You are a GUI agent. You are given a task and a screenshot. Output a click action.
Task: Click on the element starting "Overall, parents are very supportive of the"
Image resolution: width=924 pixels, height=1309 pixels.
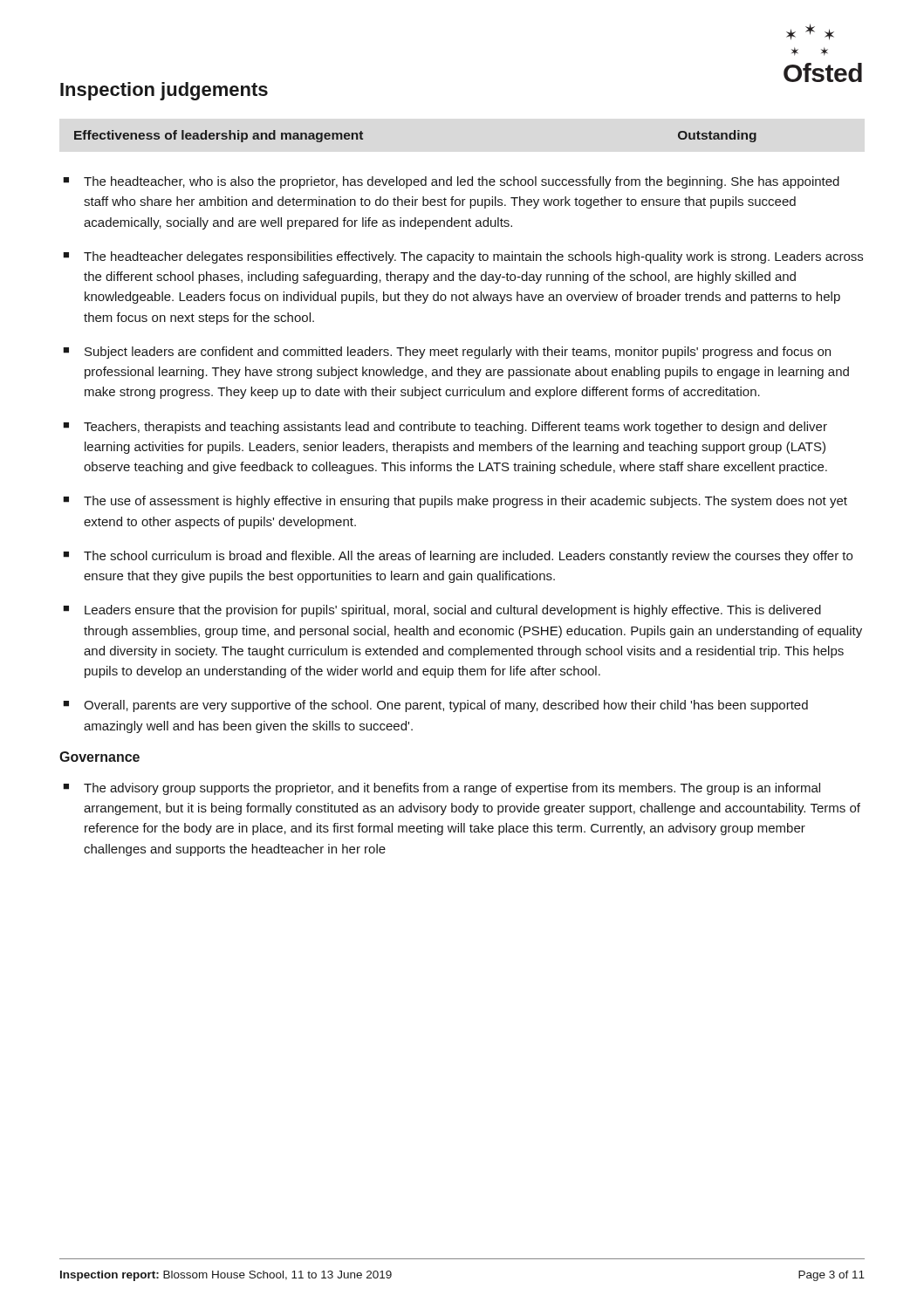446,715
